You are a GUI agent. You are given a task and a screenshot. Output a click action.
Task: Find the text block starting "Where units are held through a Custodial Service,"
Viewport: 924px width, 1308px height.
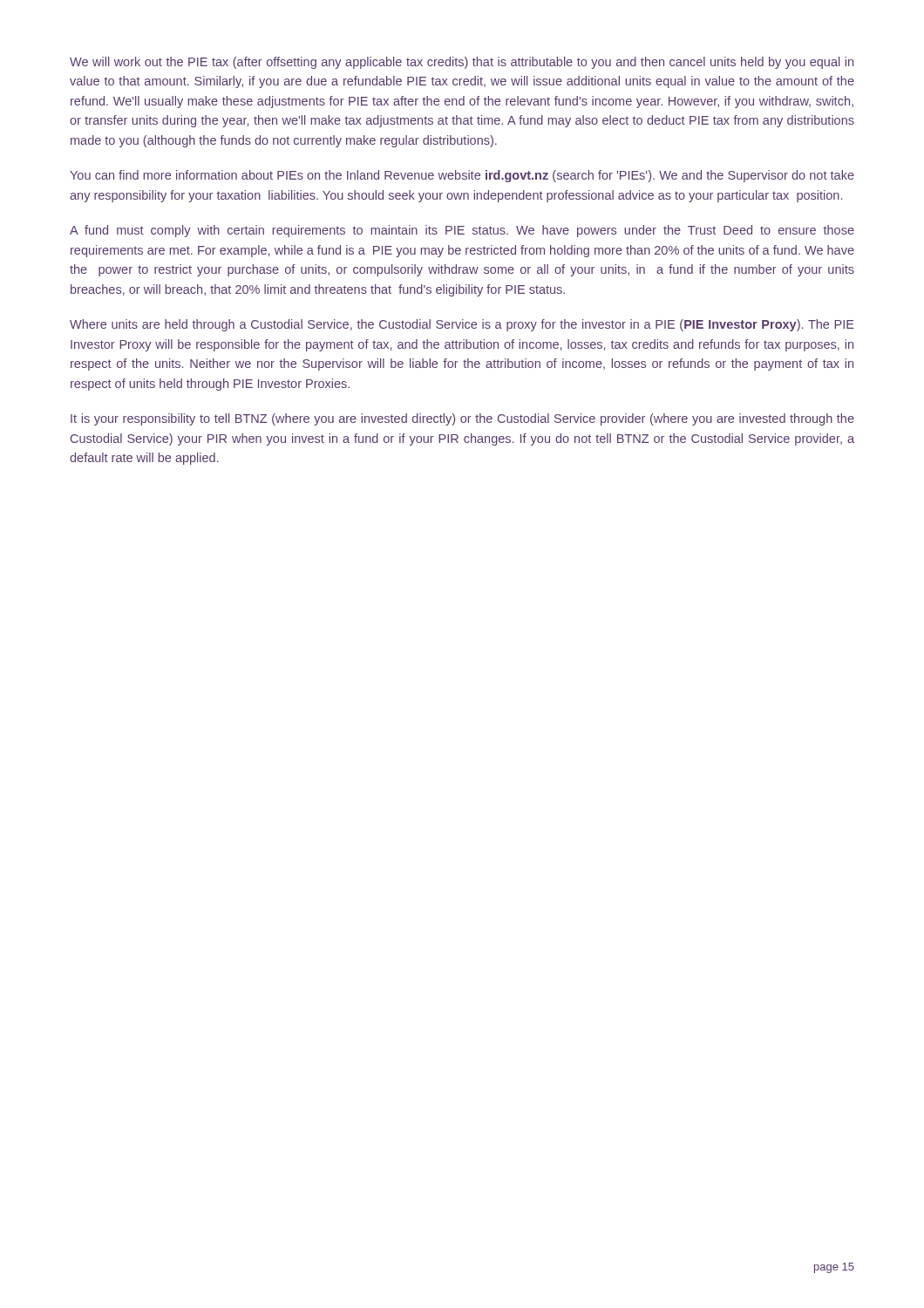[462, 354]
